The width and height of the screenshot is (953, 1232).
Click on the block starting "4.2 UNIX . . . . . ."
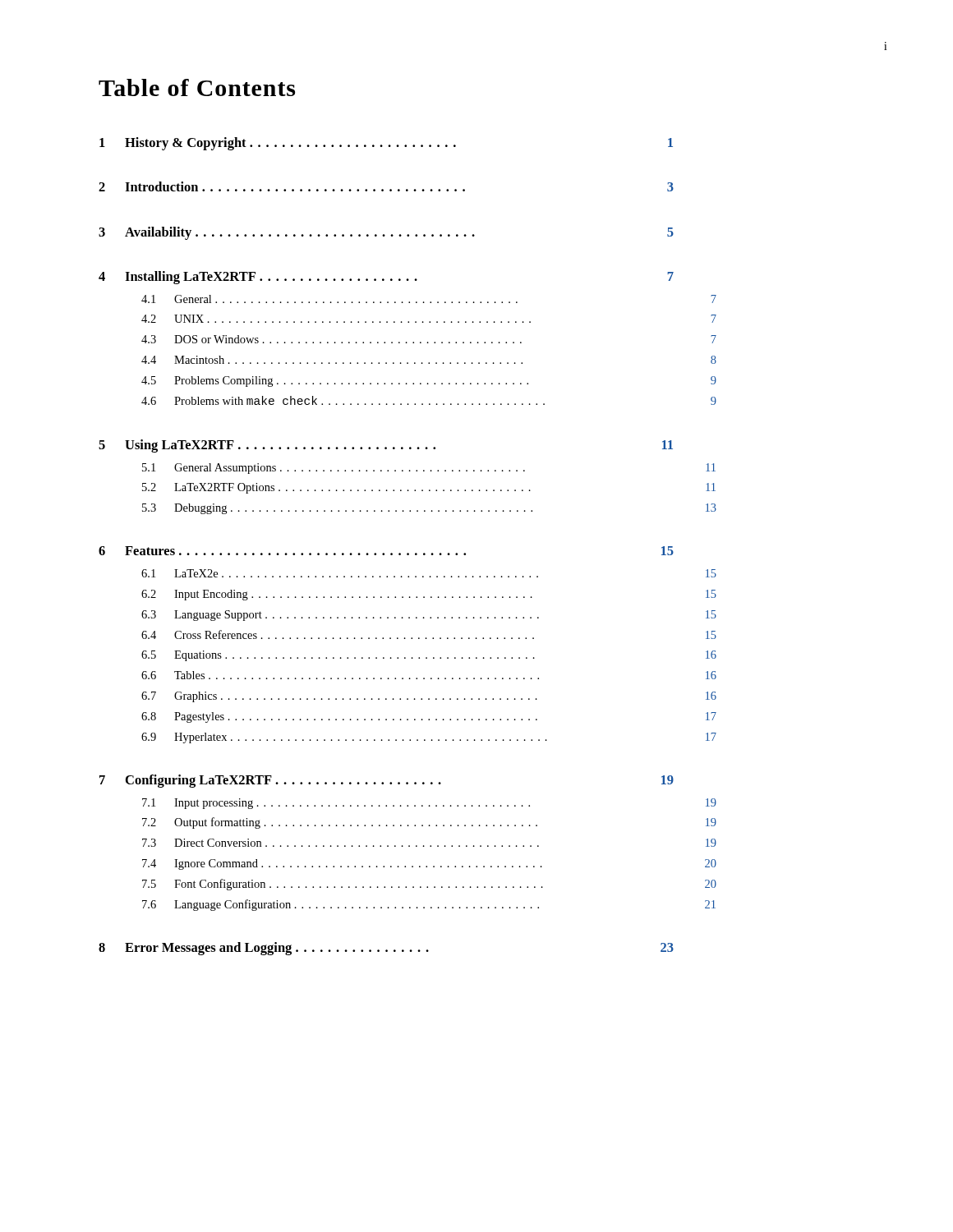pyautogui.click(x=429, y=319)
